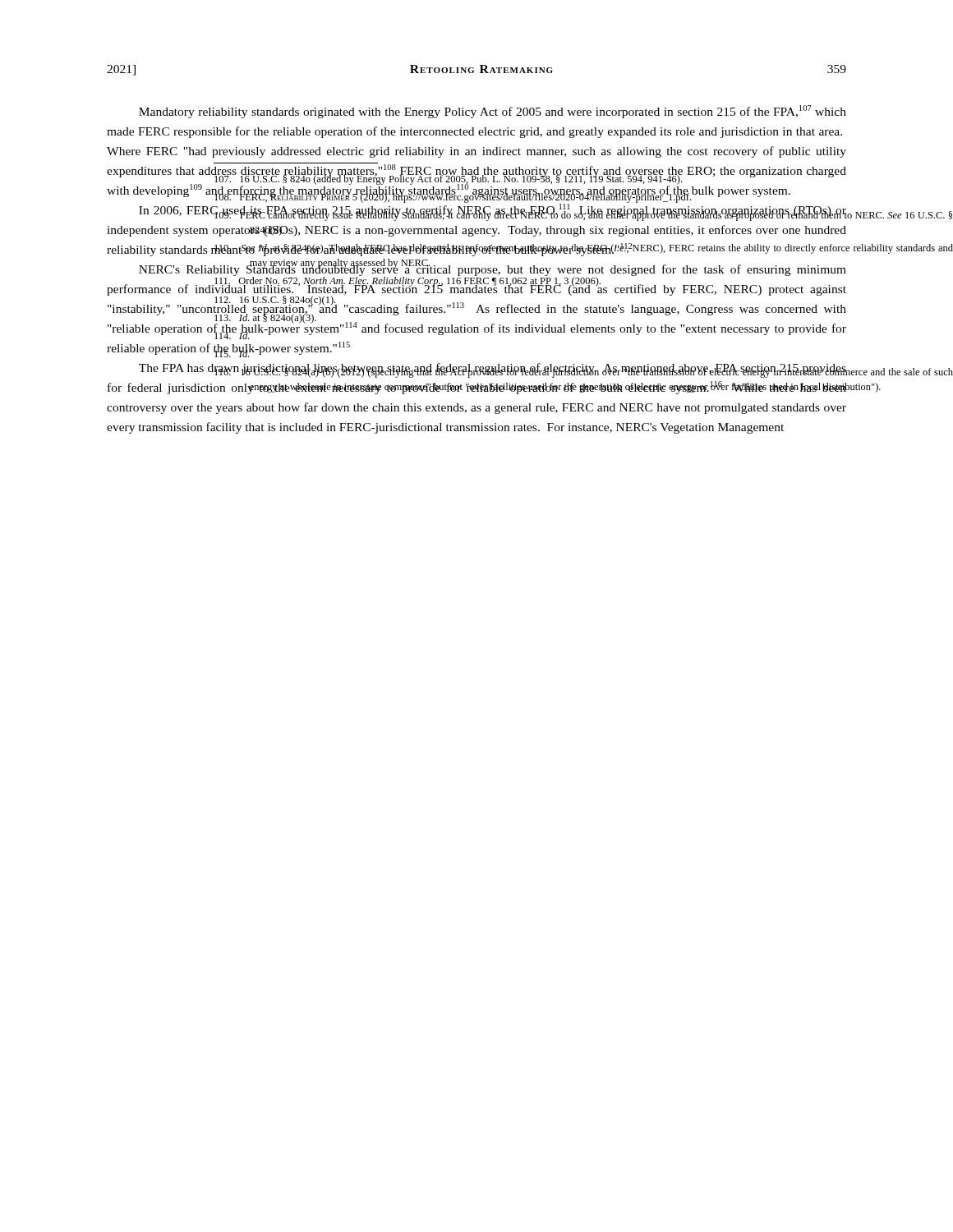953x1232 pixels.
Task: Locate the block of text that opens with "16 U.S.C. § 824(a)-(b)"
Action: point(583,380)
